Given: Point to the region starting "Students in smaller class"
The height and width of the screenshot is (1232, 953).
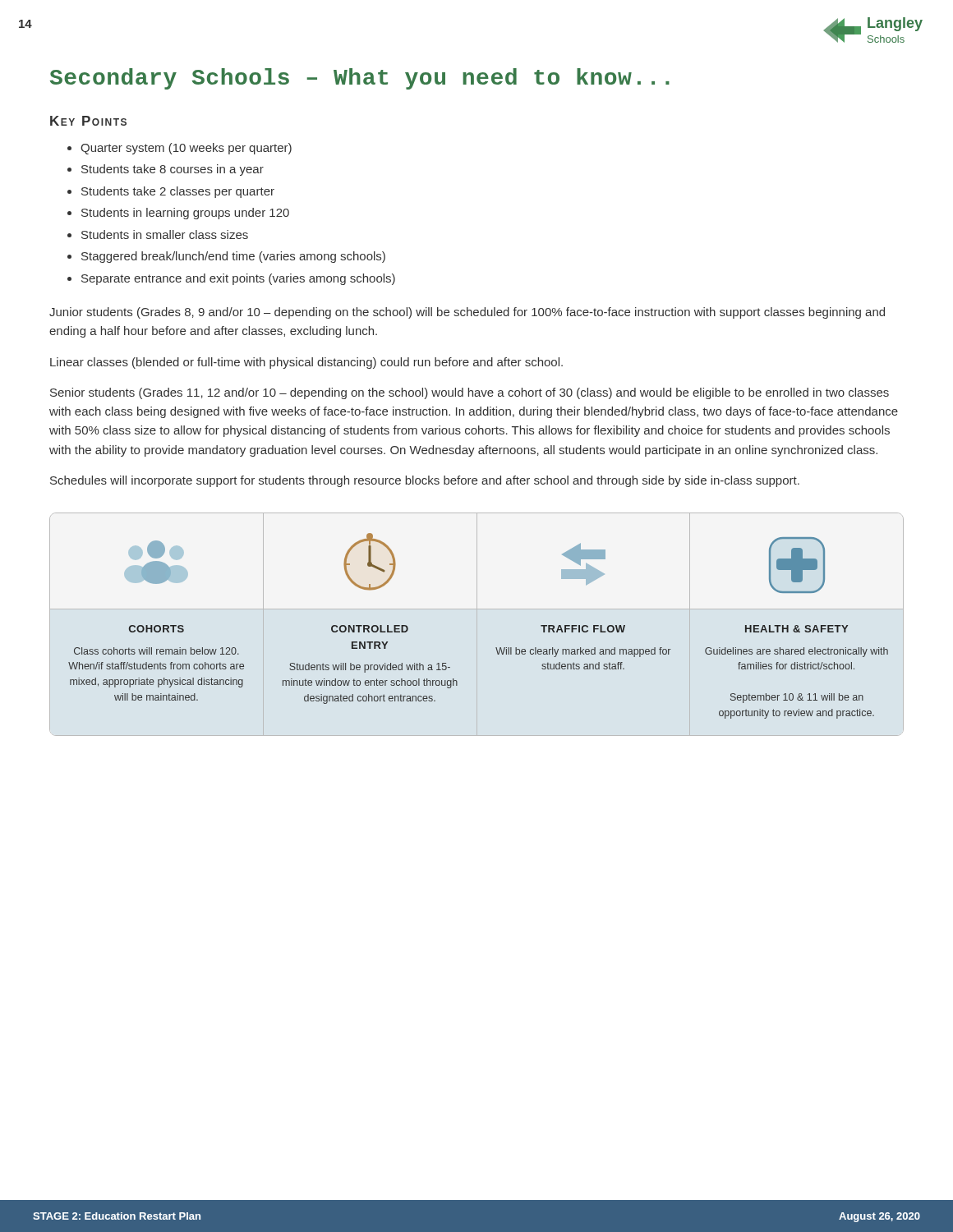Looking at the screenshot, I should pos(164,234).
